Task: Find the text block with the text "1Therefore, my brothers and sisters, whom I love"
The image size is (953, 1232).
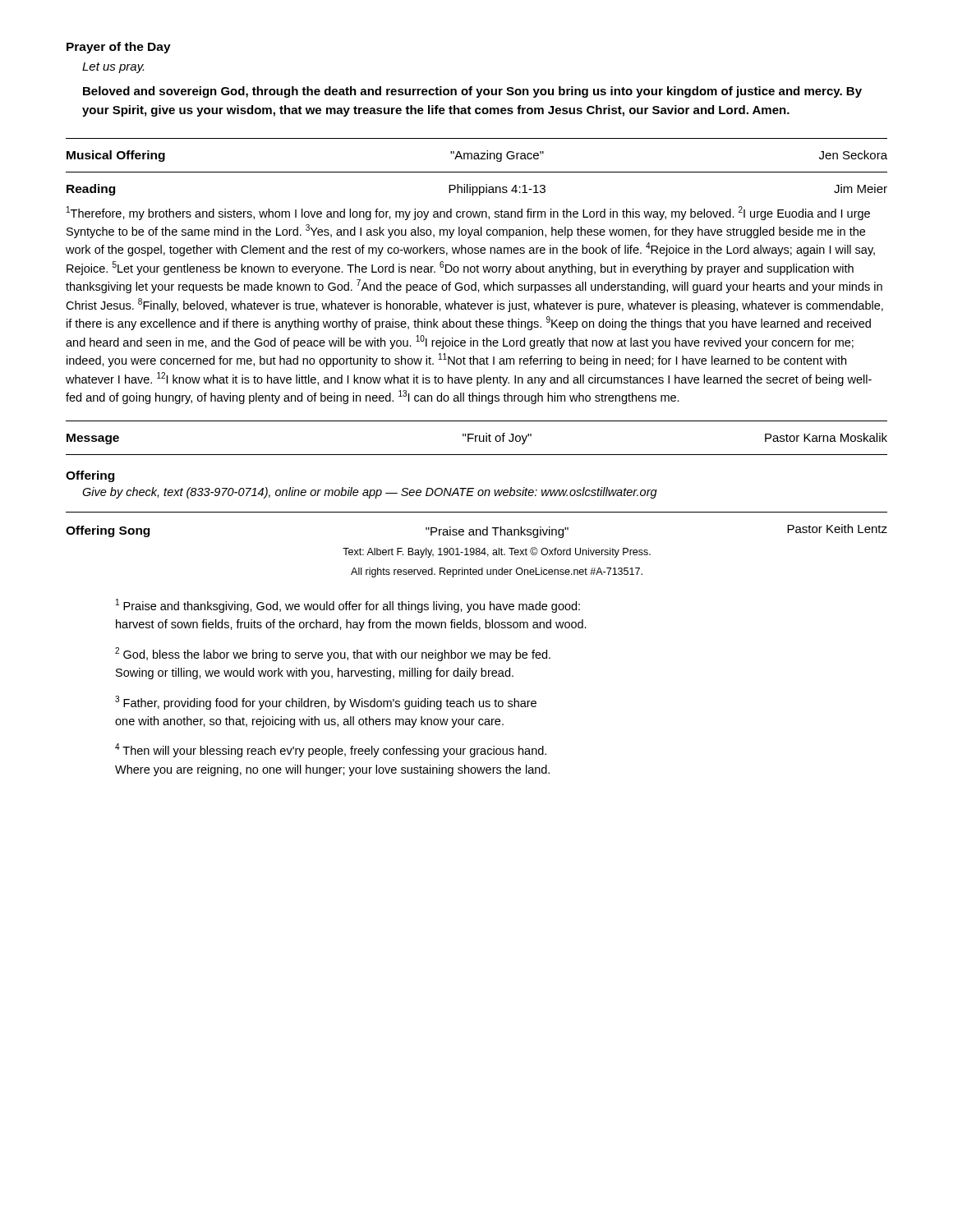Action: tap(475, 305)
